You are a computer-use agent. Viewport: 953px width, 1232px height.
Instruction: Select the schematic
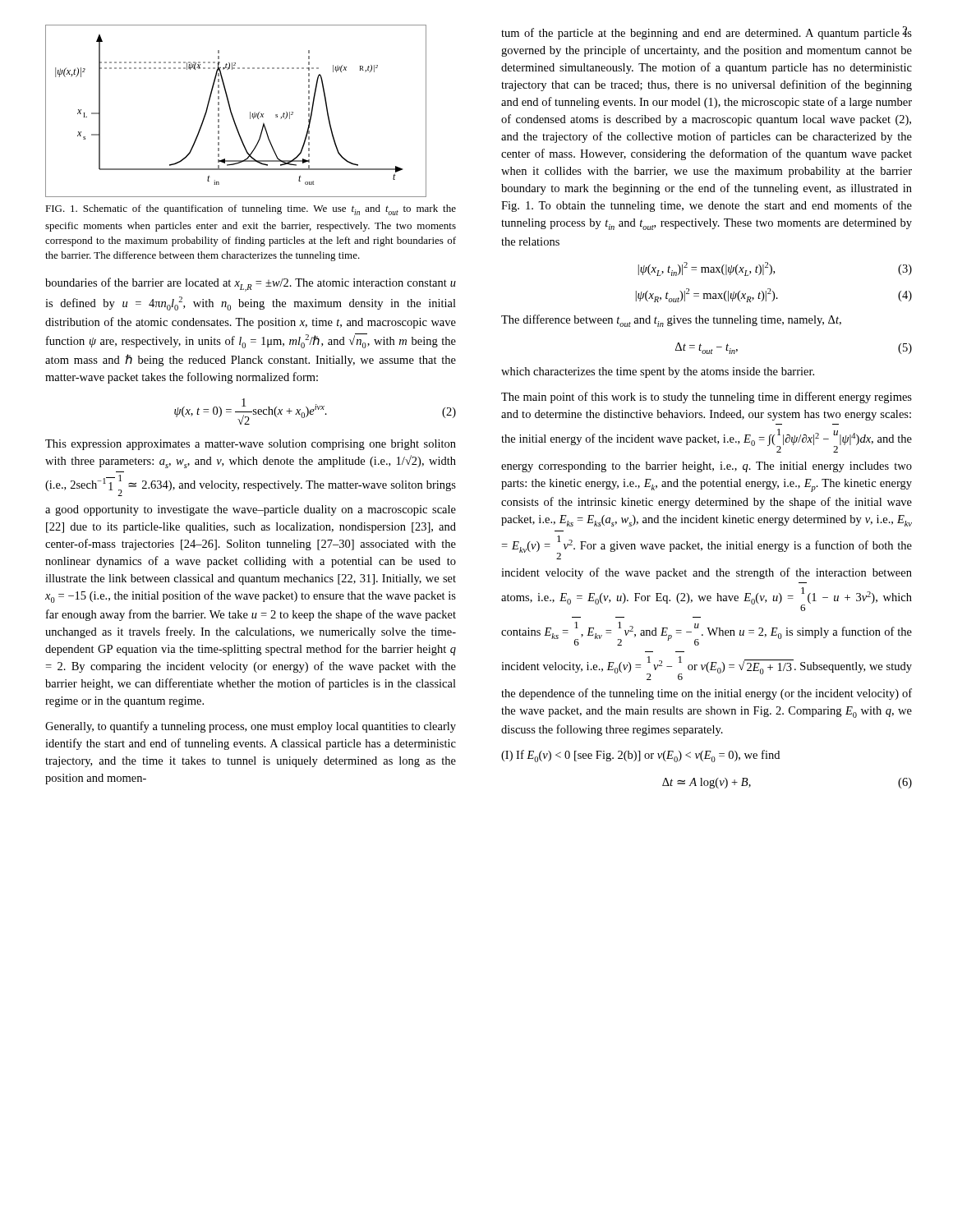click(236, 111)
